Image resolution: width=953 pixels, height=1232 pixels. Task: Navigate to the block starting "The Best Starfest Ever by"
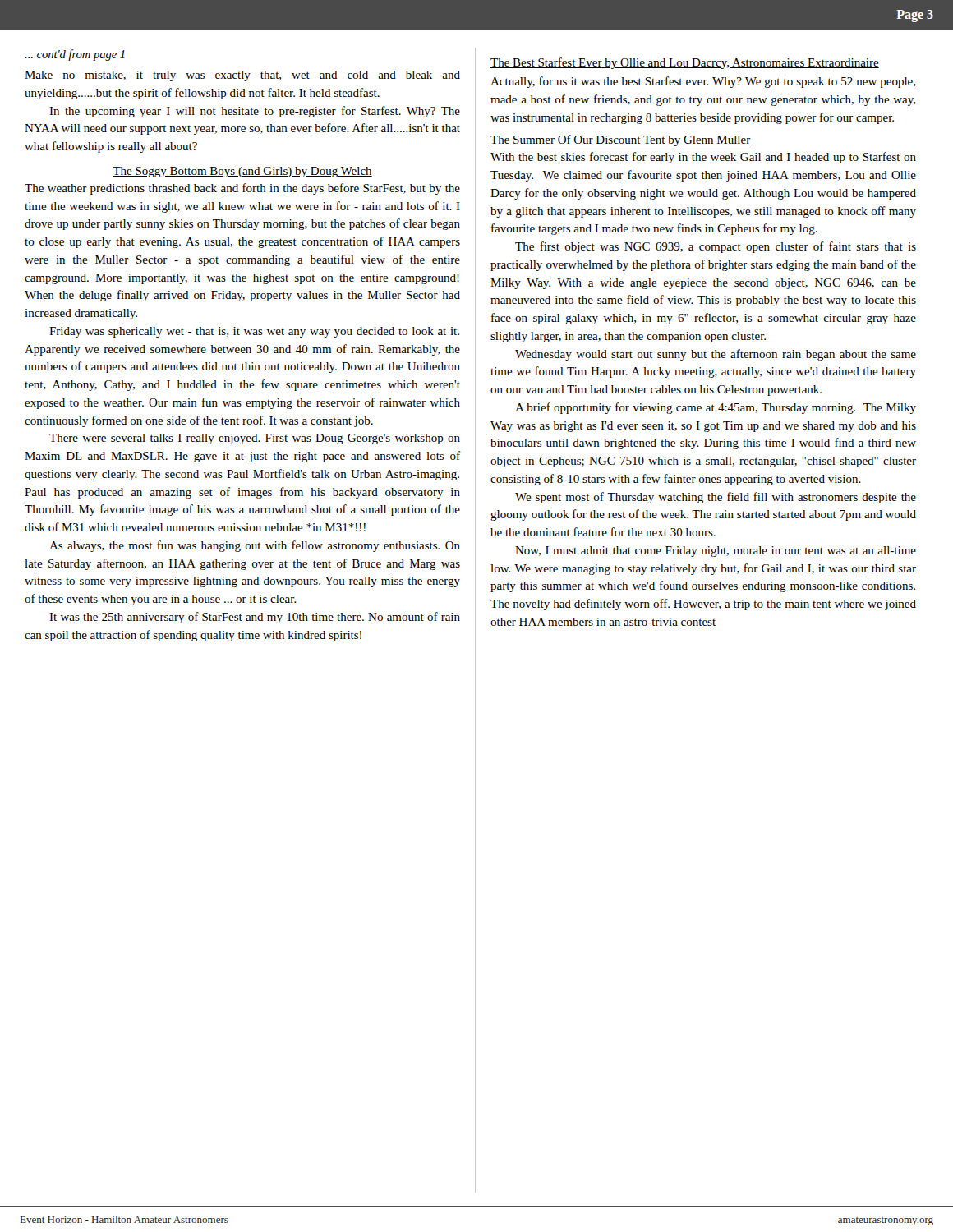[685, 62]
